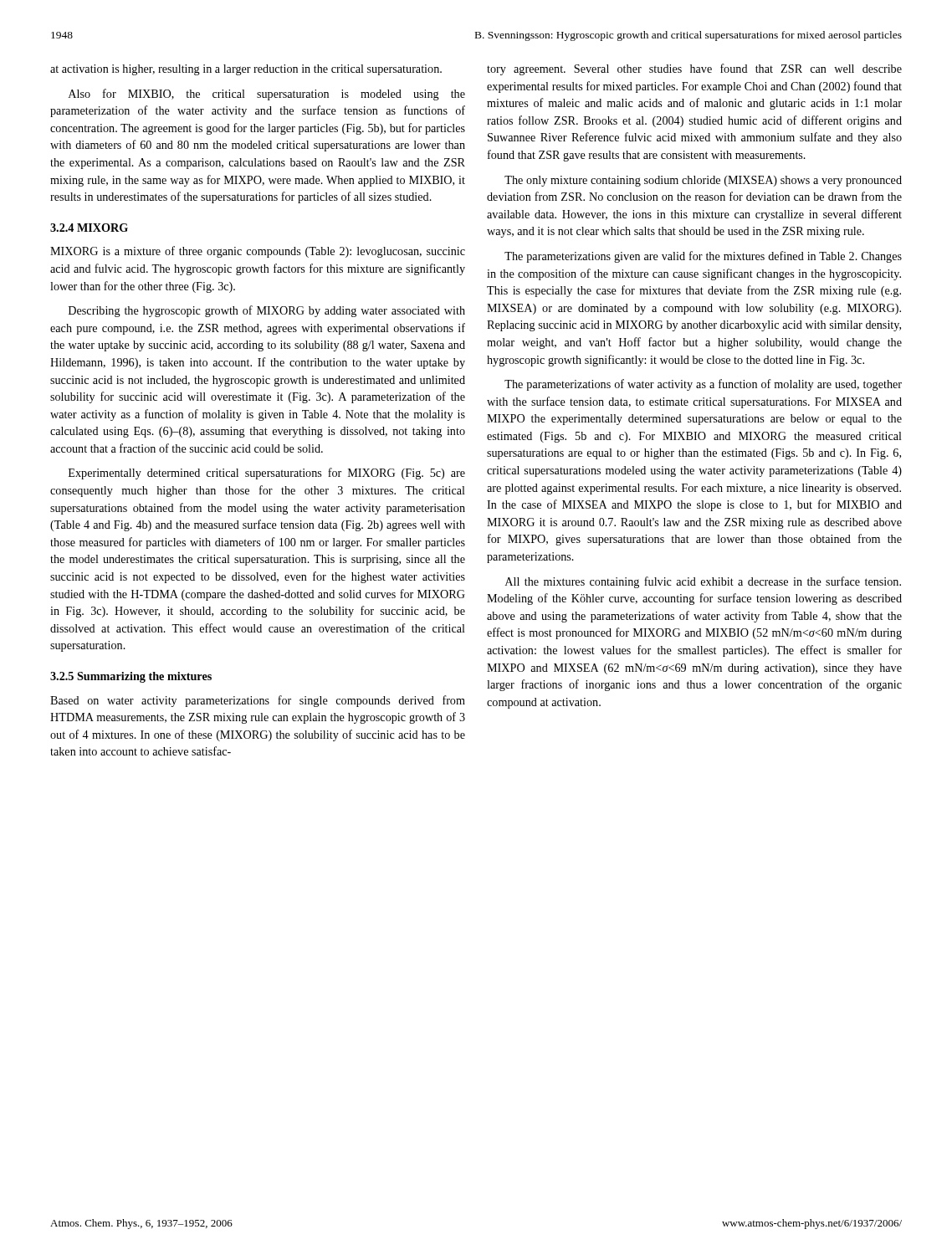The height and width of the screenshot is (1255, 952).
Task: Point to the element starting "tory agreement. Several"
Action: pos(694,385)
